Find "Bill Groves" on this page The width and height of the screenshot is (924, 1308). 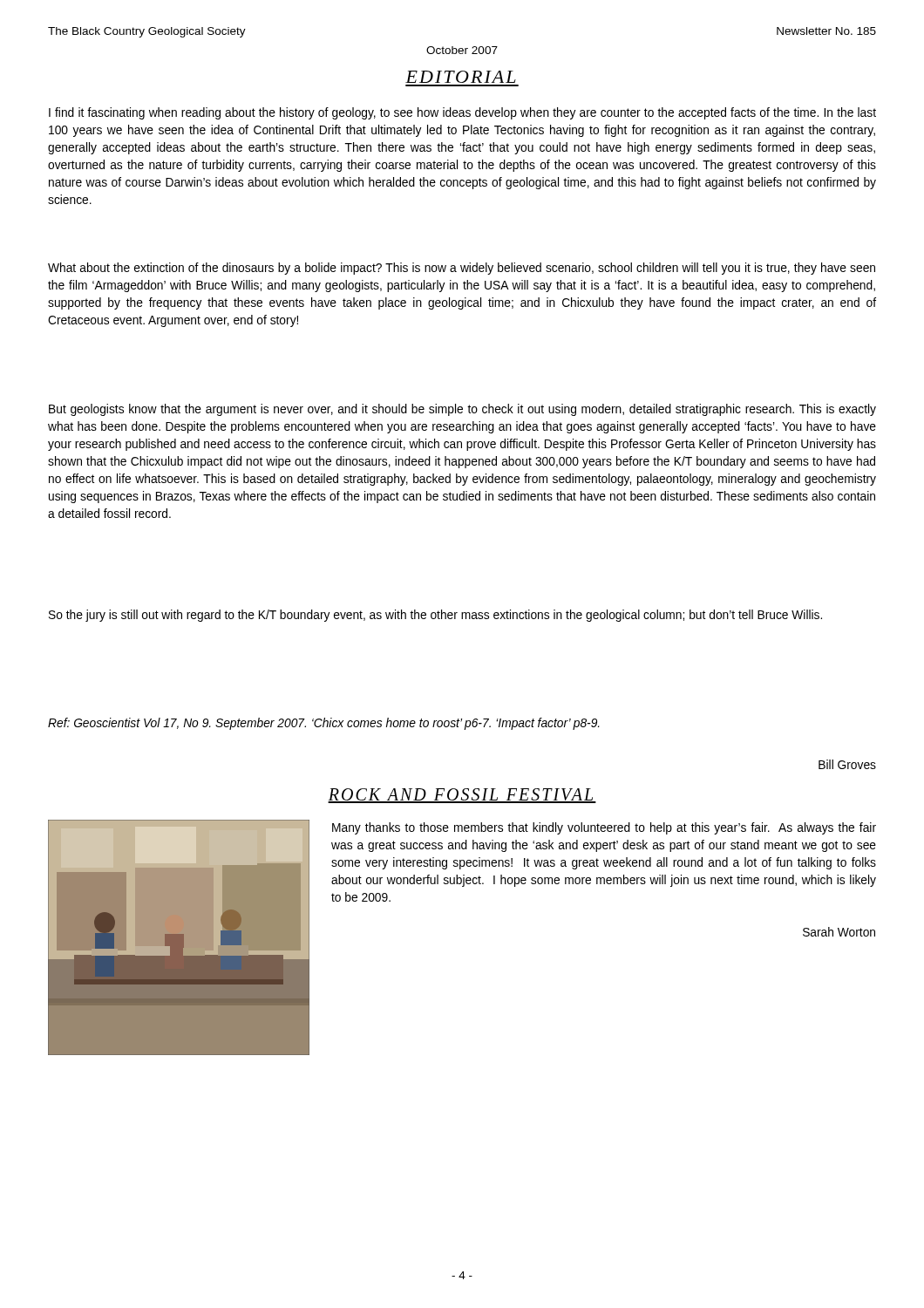click(x=847, y=765)
